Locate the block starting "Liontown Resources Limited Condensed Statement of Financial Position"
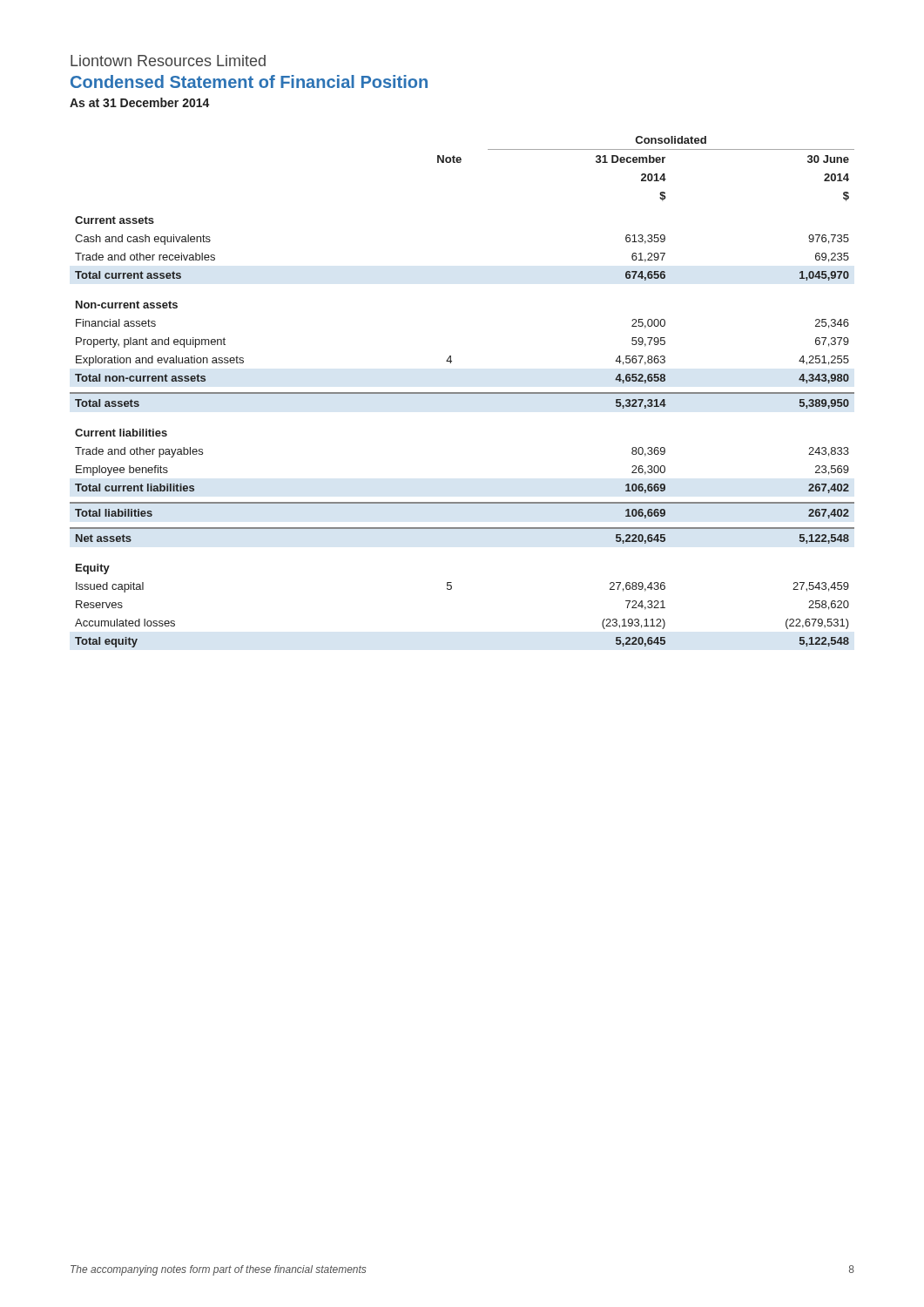The width and height of the screenshot is (924, 1307). (168, 61)
